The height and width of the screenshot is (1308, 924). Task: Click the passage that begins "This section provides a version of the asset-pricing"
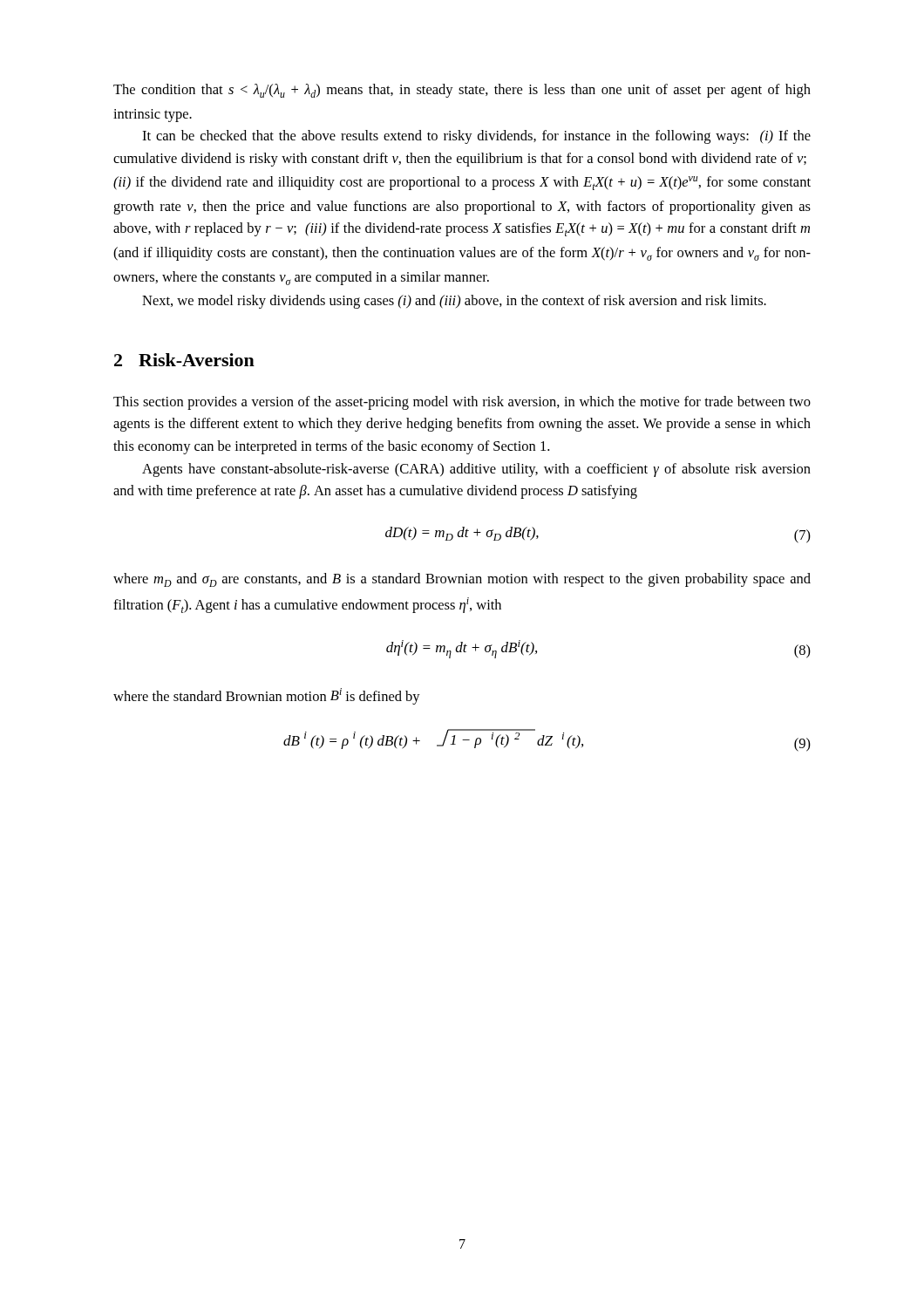[x=462, y=446]
